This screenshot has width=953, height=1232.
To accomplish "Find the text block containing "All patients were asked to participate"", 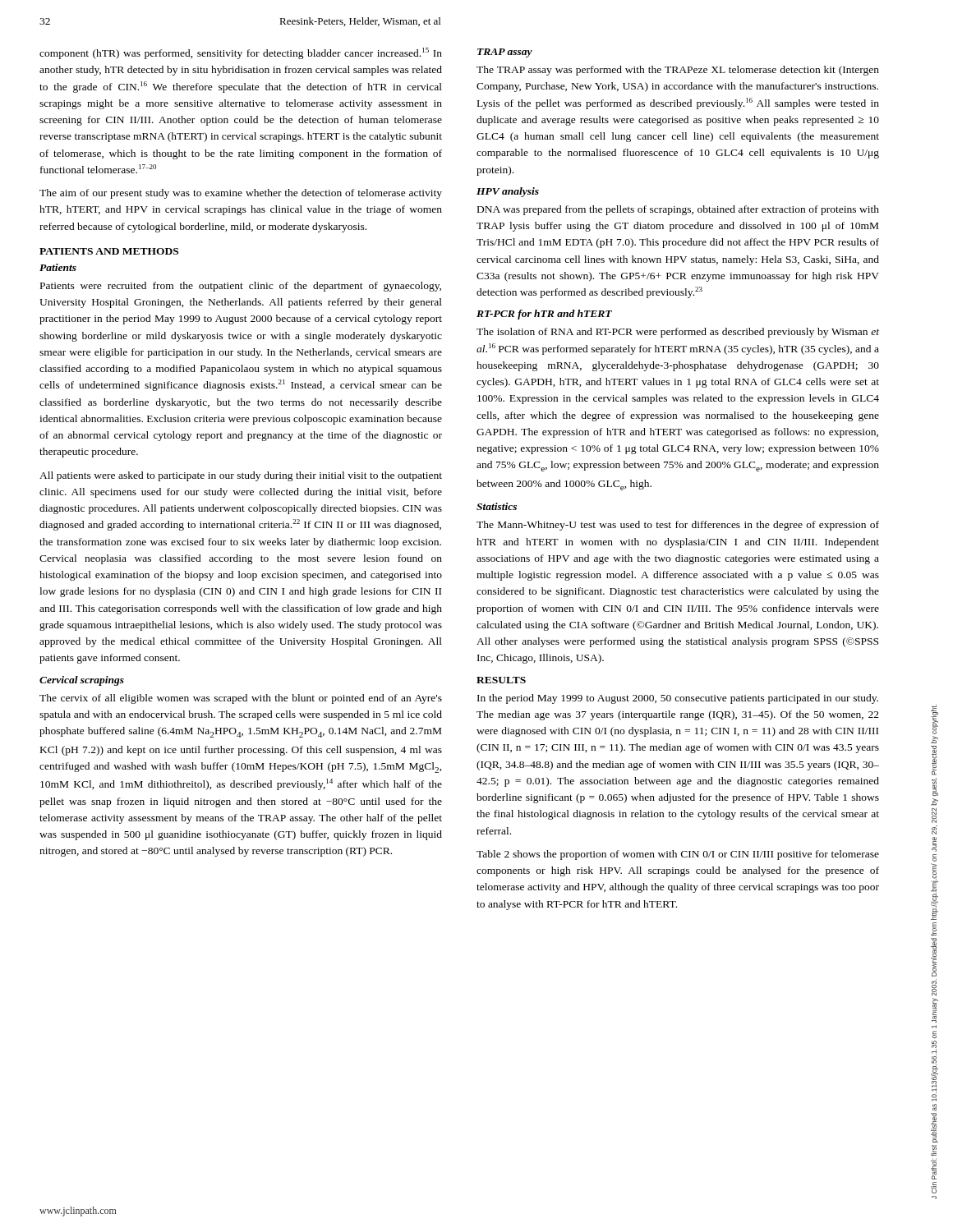I will (x=241, y=567).
